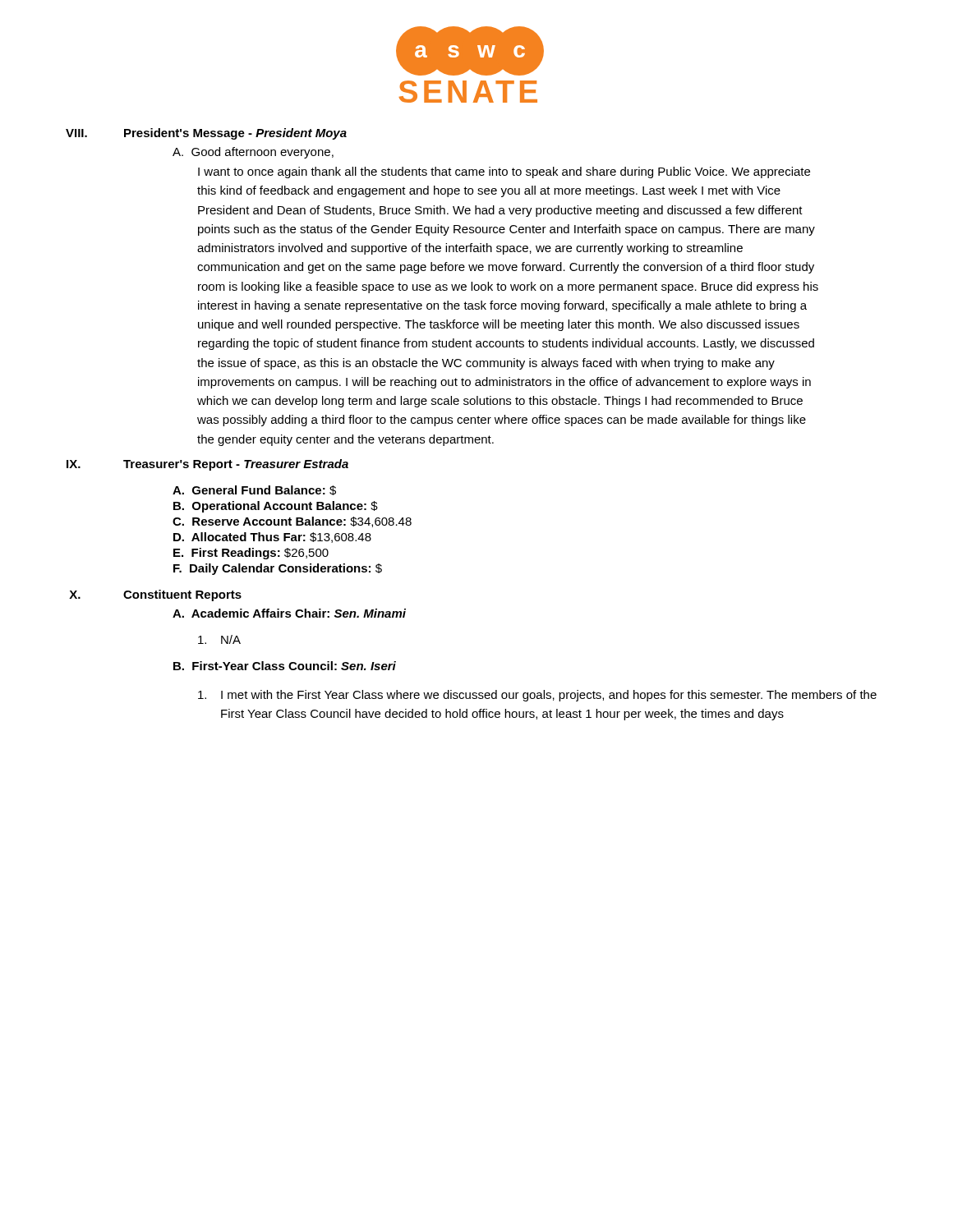Find a logo

tap(476, 71)
